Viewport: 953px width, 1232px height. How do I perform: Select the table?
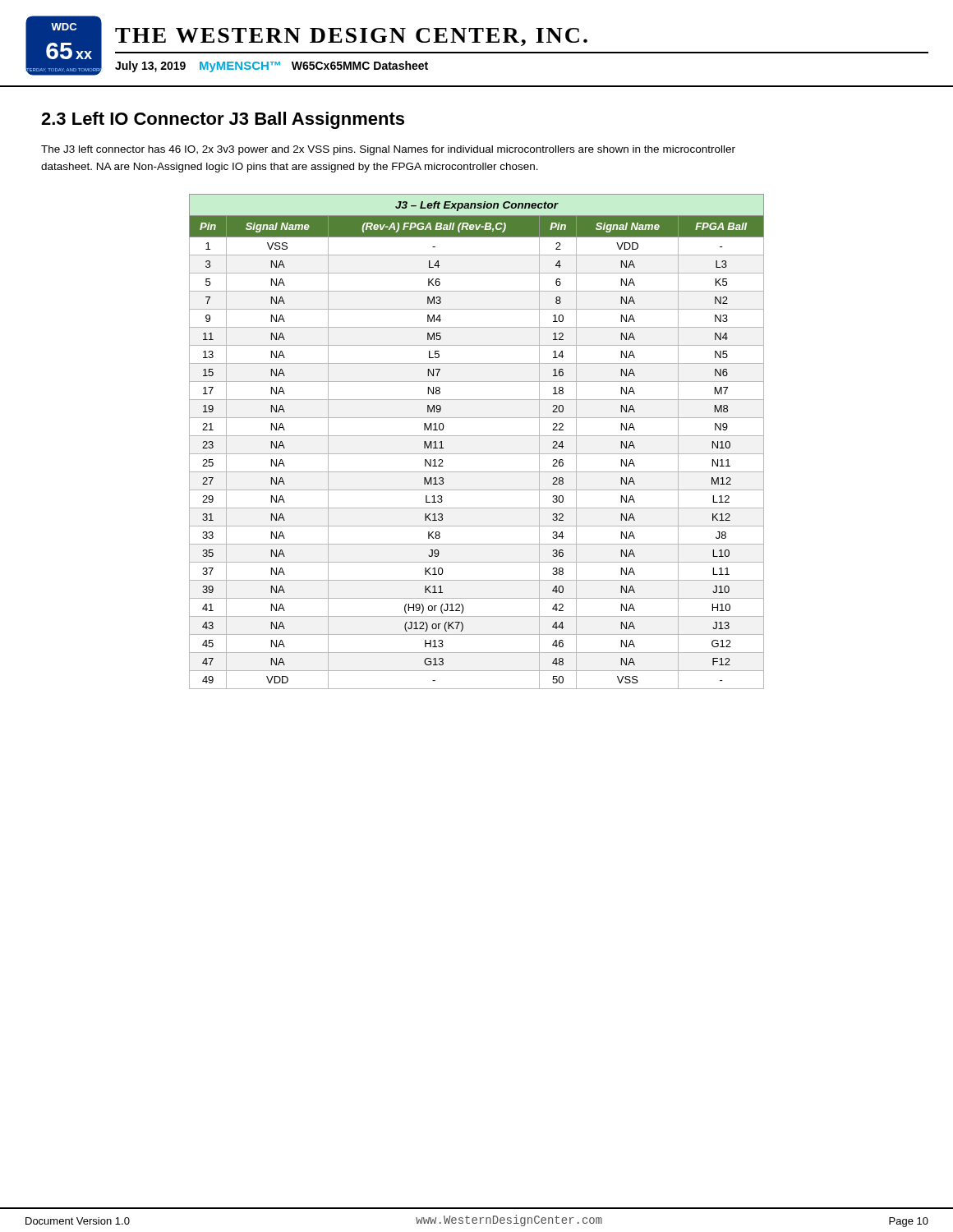[x=476, y=441]
